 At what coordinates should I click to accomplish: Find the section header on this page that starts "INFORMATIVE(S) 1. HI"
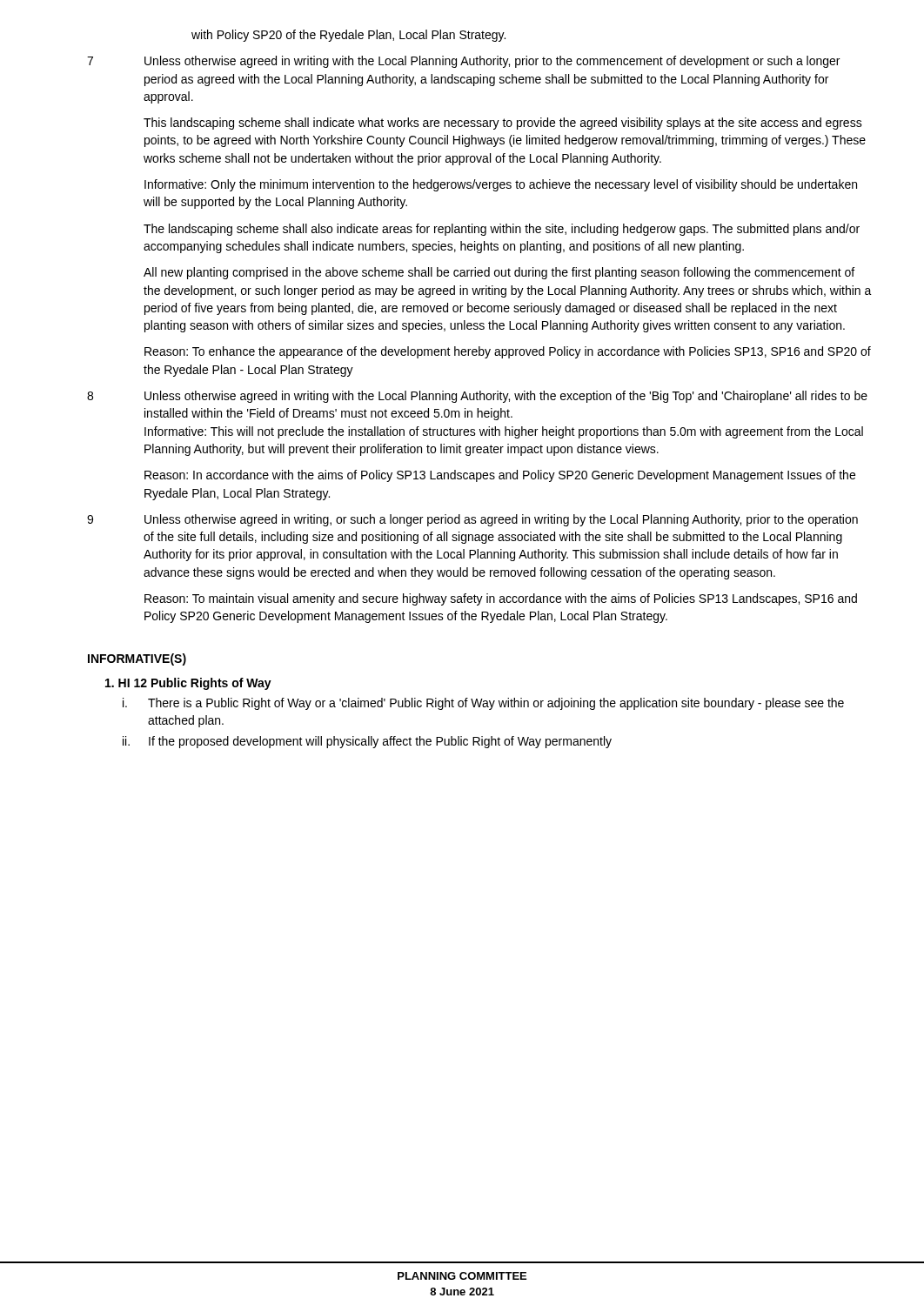coord(479,701)
